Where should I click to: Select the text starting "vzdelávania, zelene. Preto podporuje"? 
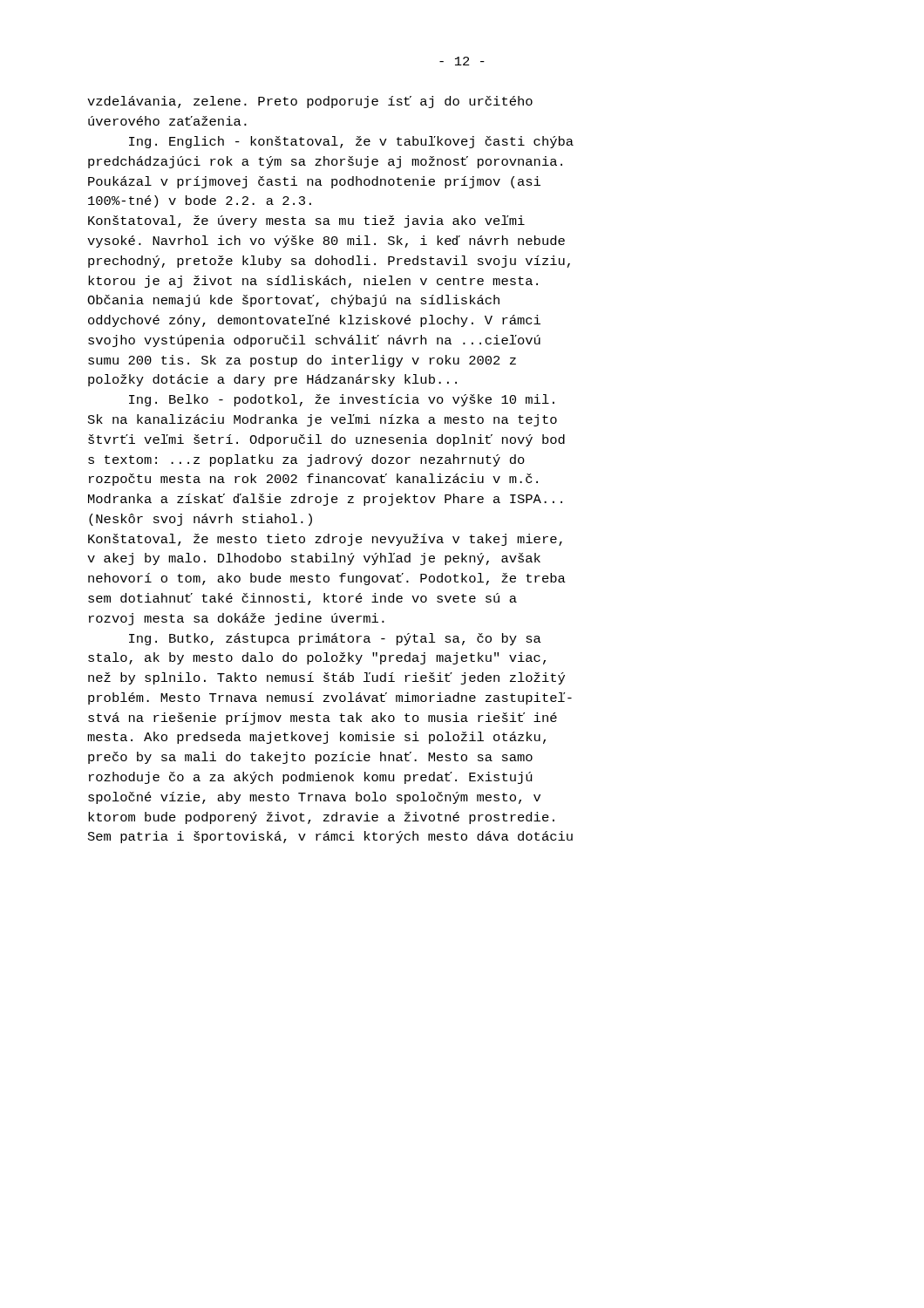[330, 470]
